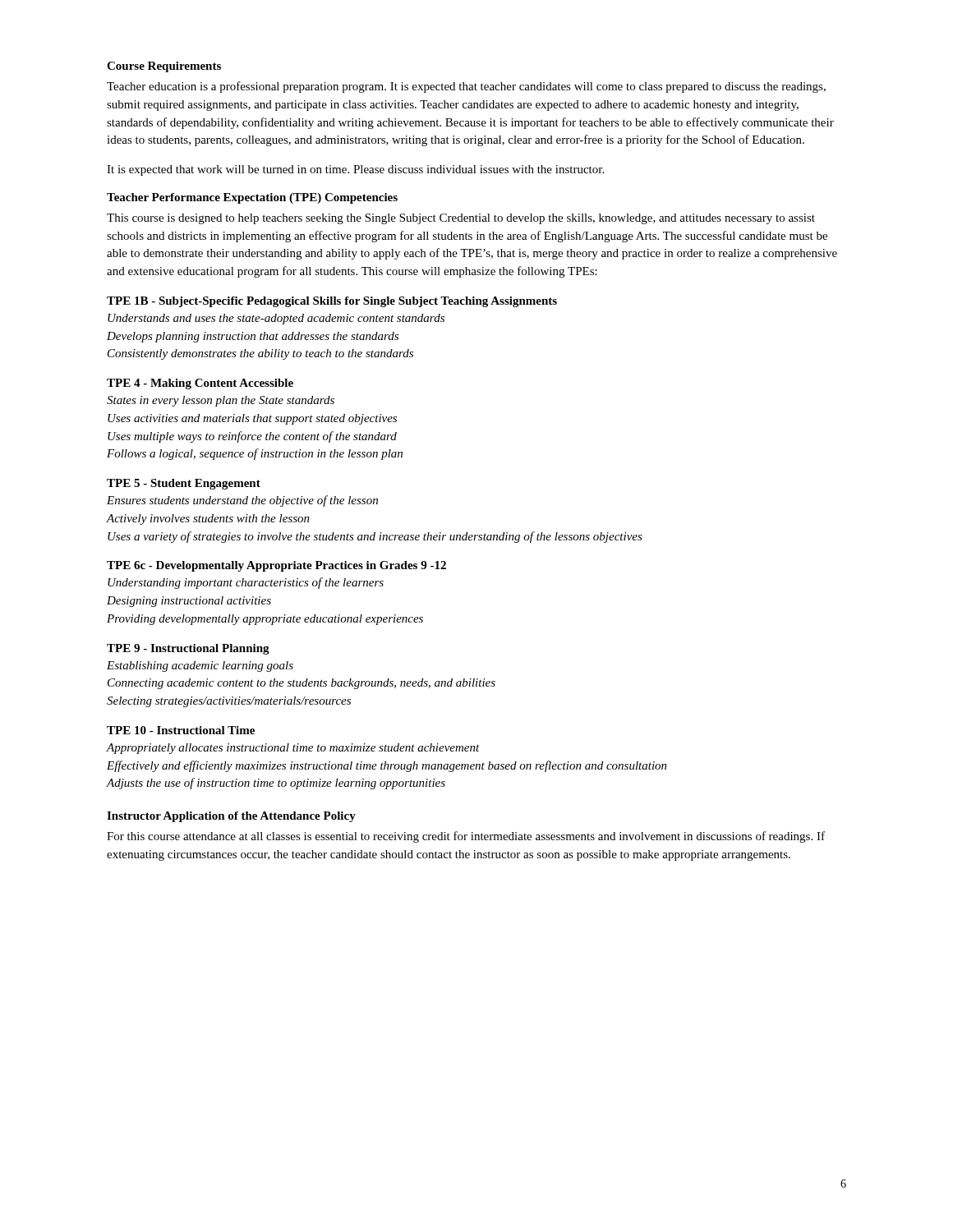Click on the list item that says "Develops planning instruction"
This screenshot has width=953, height=1232.
point(253,336)
